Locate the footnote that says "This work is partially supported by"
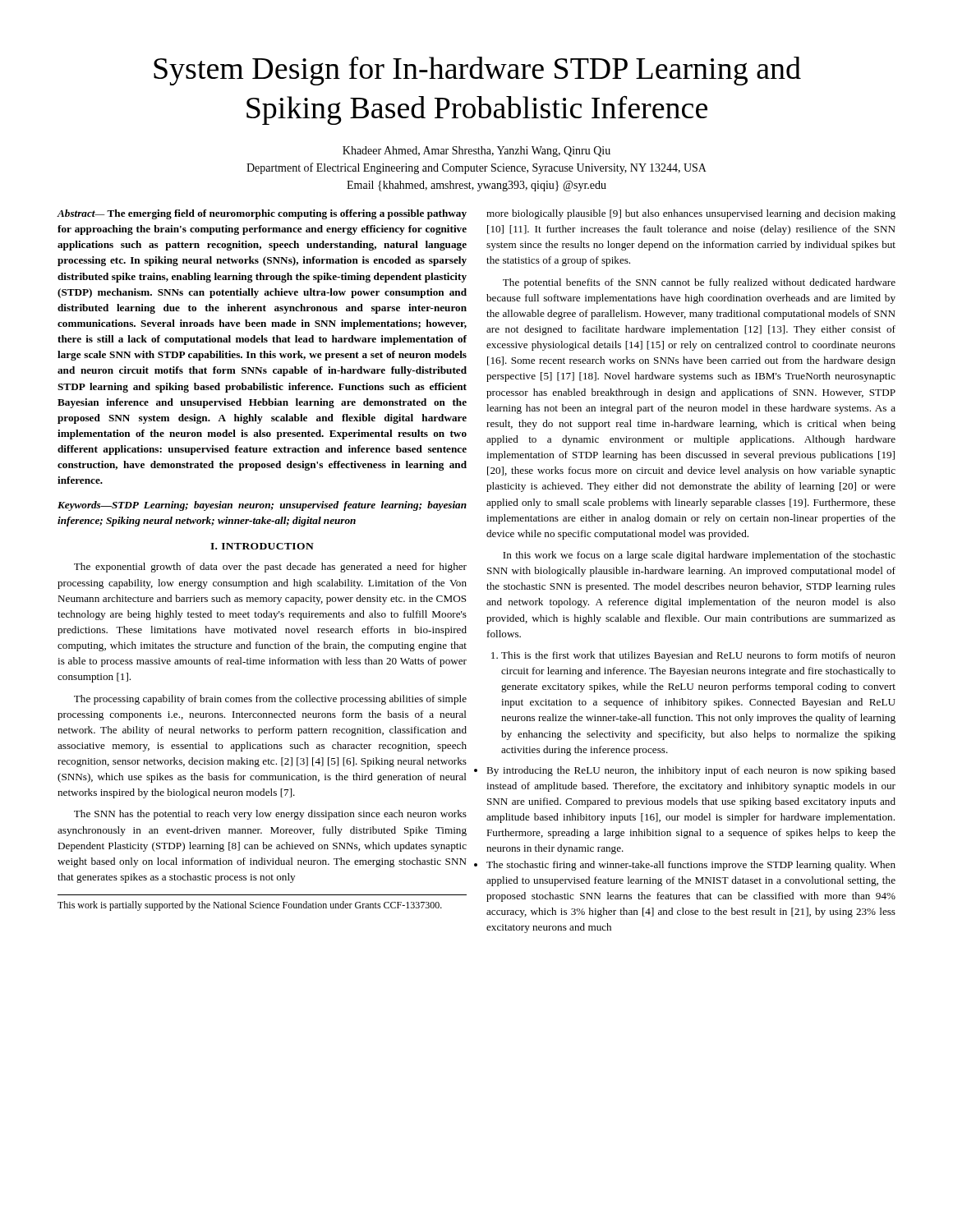Viewport: 953px width, 1232px height. pyautogui.click(x=262, y=906)
